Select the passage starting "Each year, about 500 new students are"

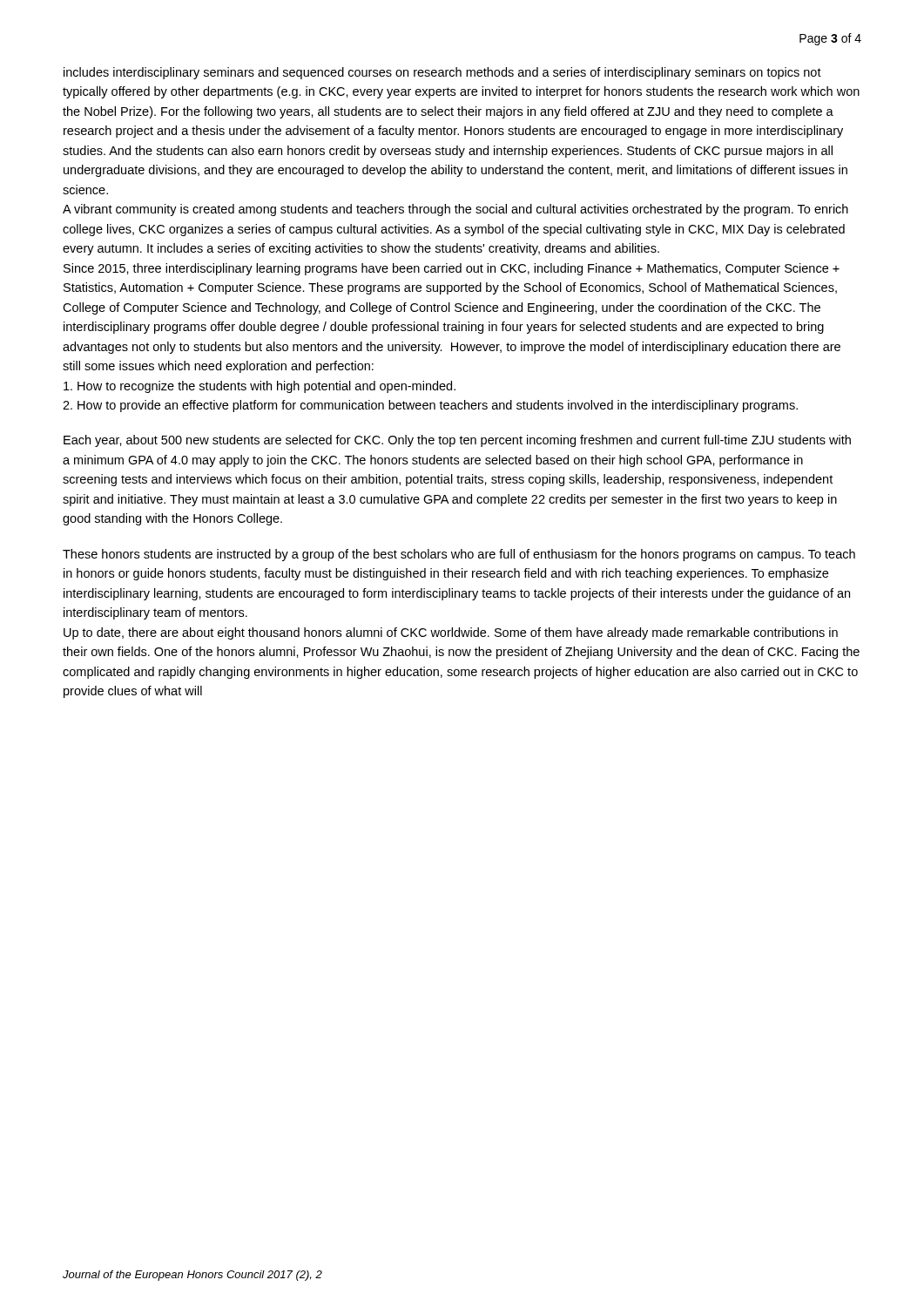(457, 480)
